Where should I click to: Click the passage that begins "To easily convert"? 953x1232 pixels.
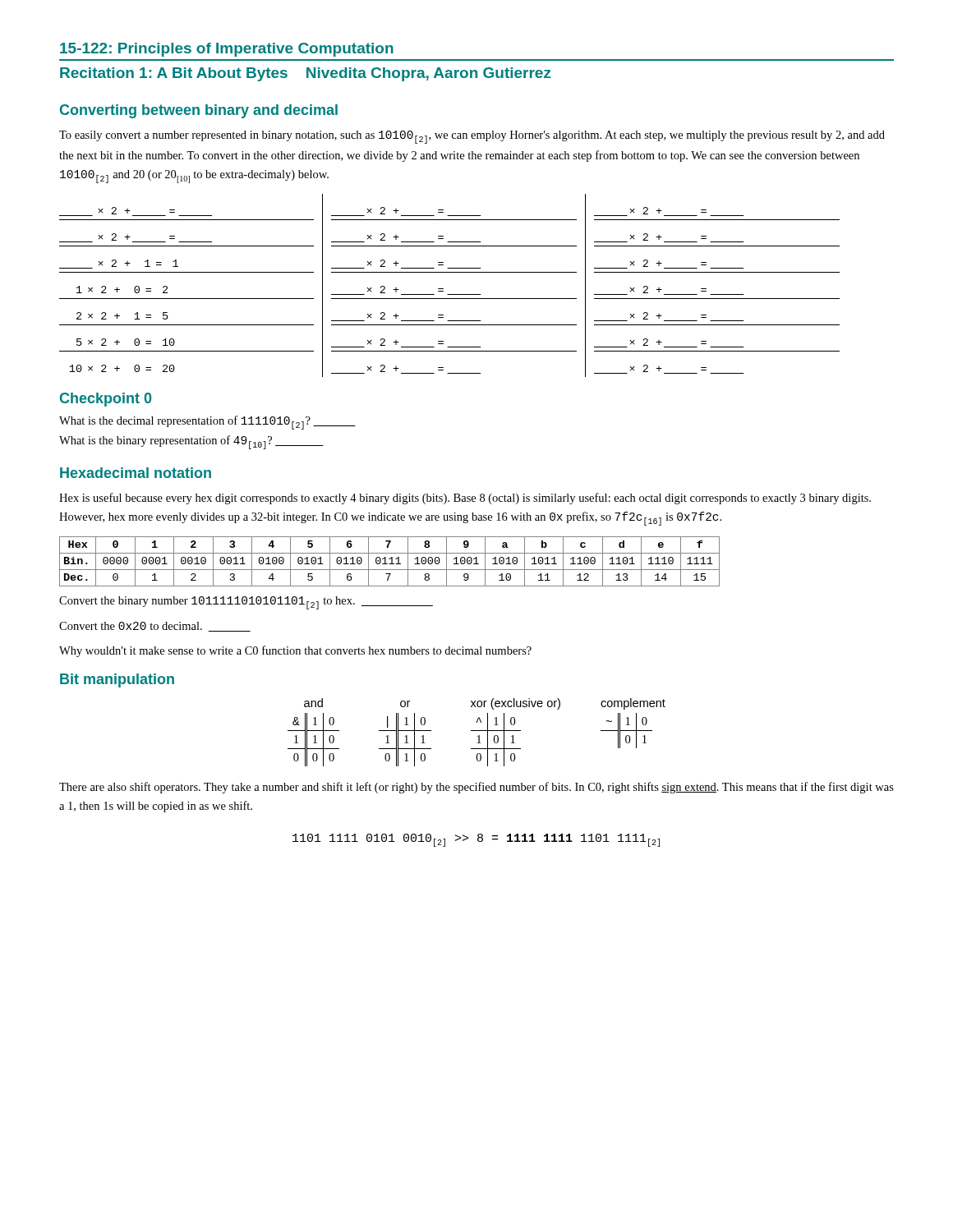(x=472, y=156)
